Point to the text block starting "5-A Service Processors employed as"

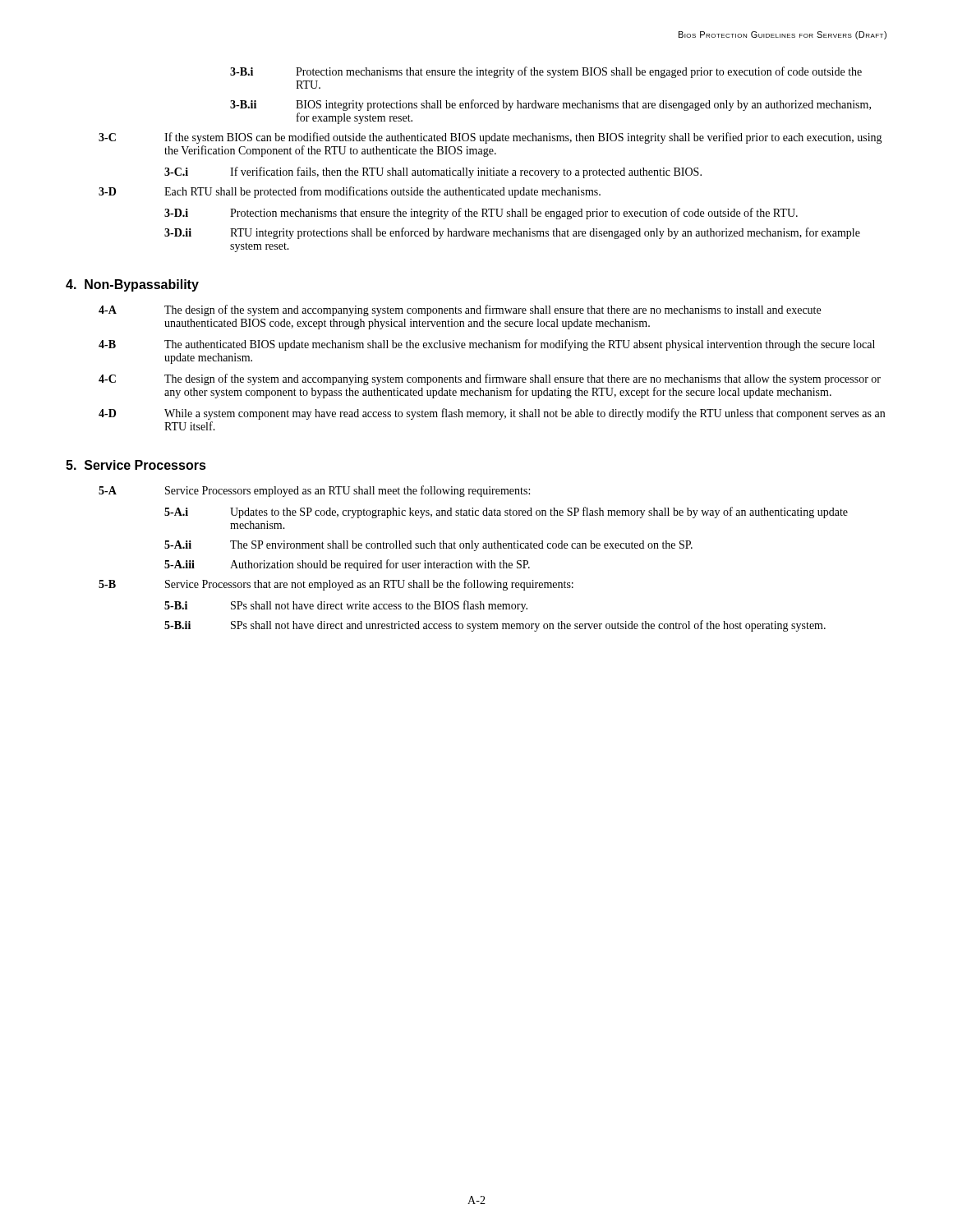(493, 491)
